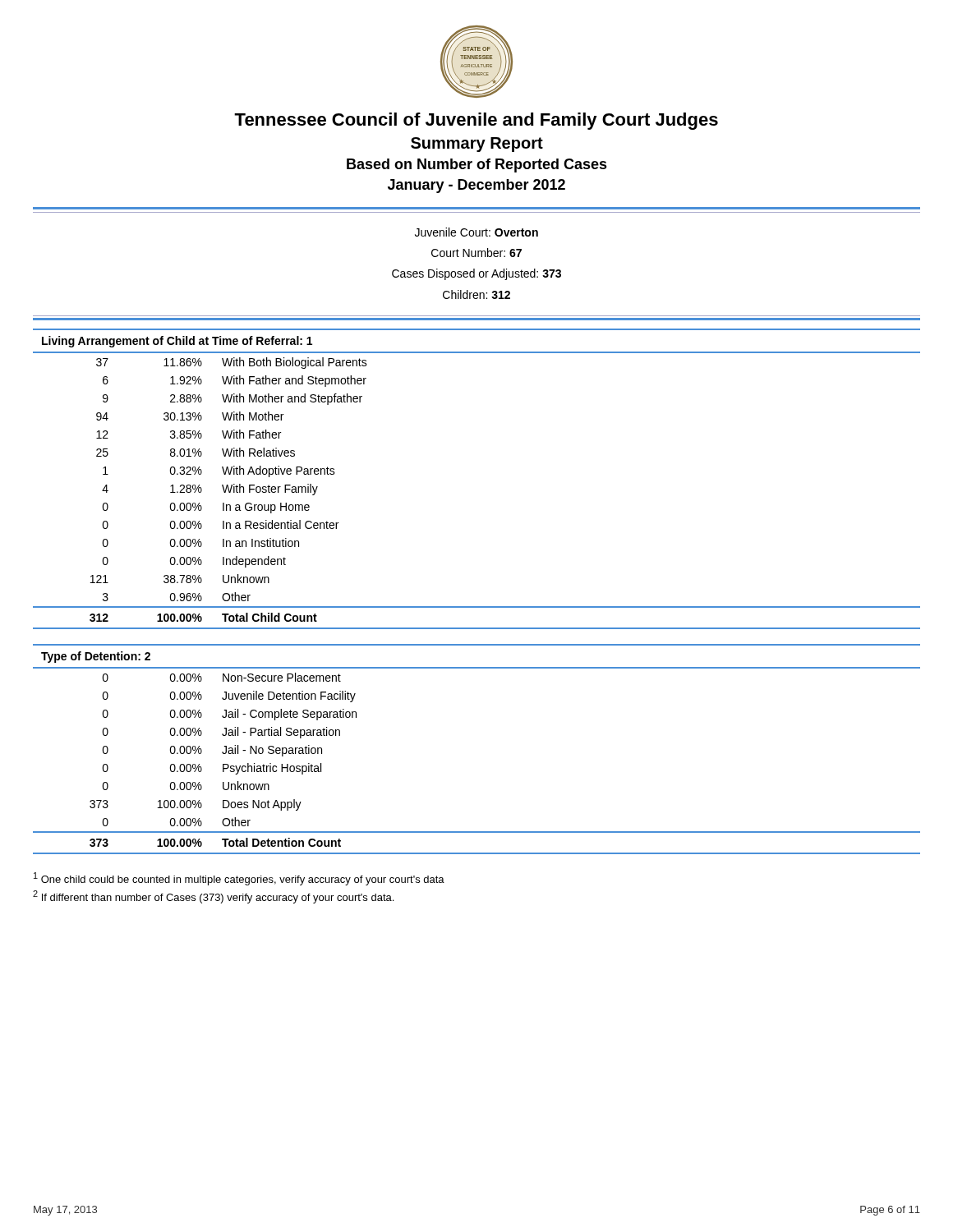Find the title on this page that starts "Tennessee Council of"

[x=476, y=152]
